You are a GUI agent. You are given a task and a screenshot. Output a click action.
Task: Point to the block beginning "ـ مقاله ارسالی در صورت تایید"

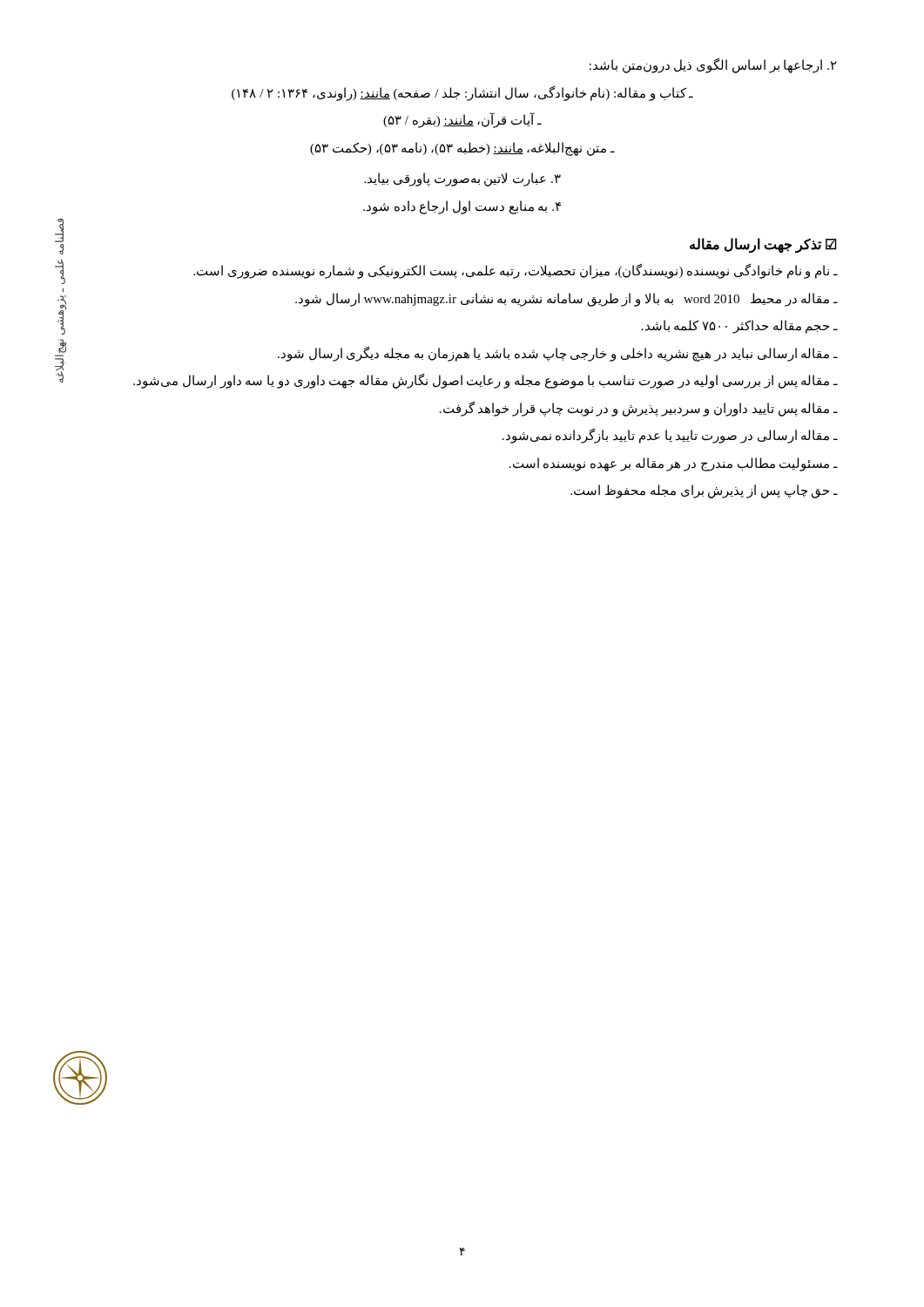(669, 436)
